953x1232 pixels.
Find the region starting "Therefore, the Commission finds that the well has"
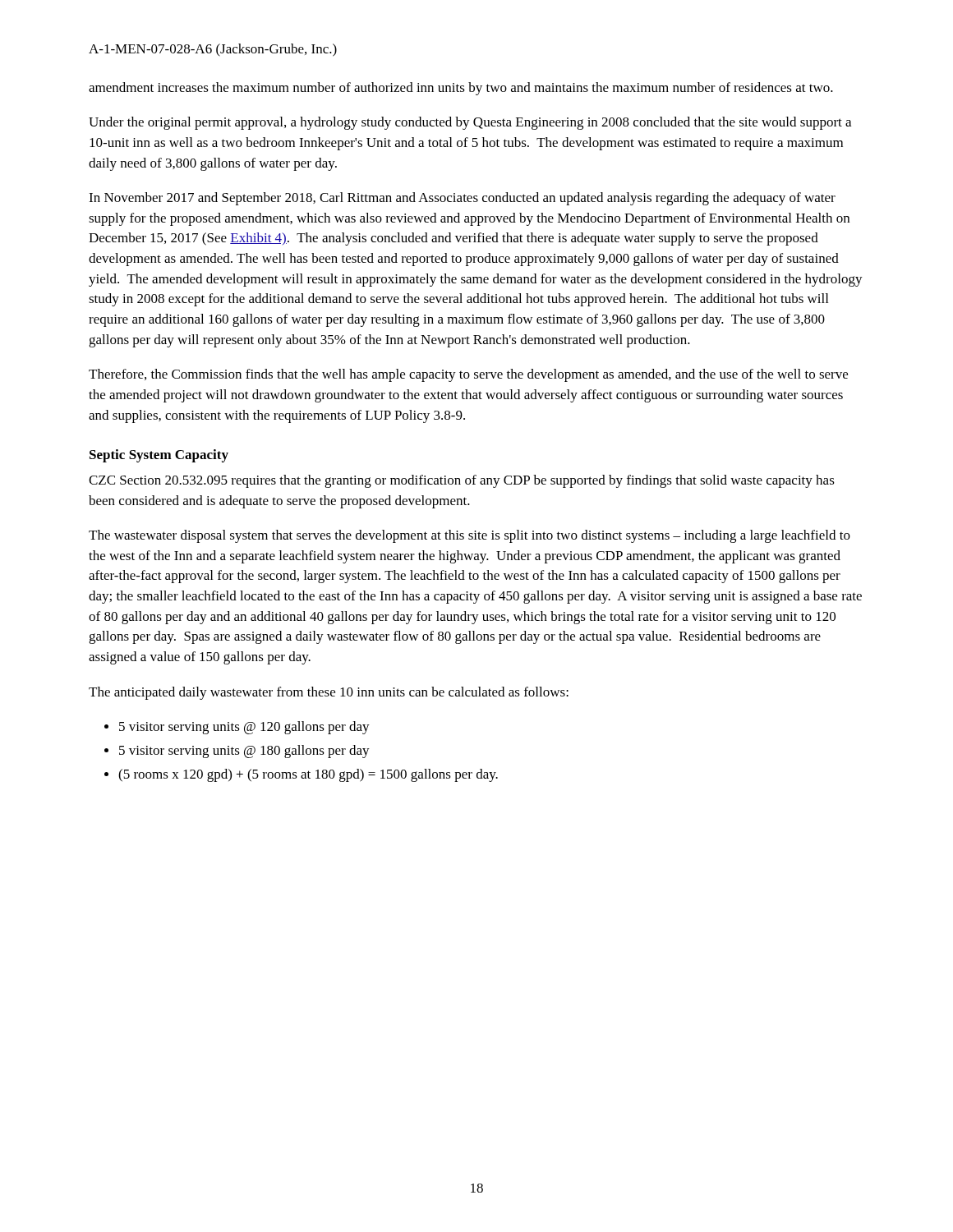click(x=469, y=395)
